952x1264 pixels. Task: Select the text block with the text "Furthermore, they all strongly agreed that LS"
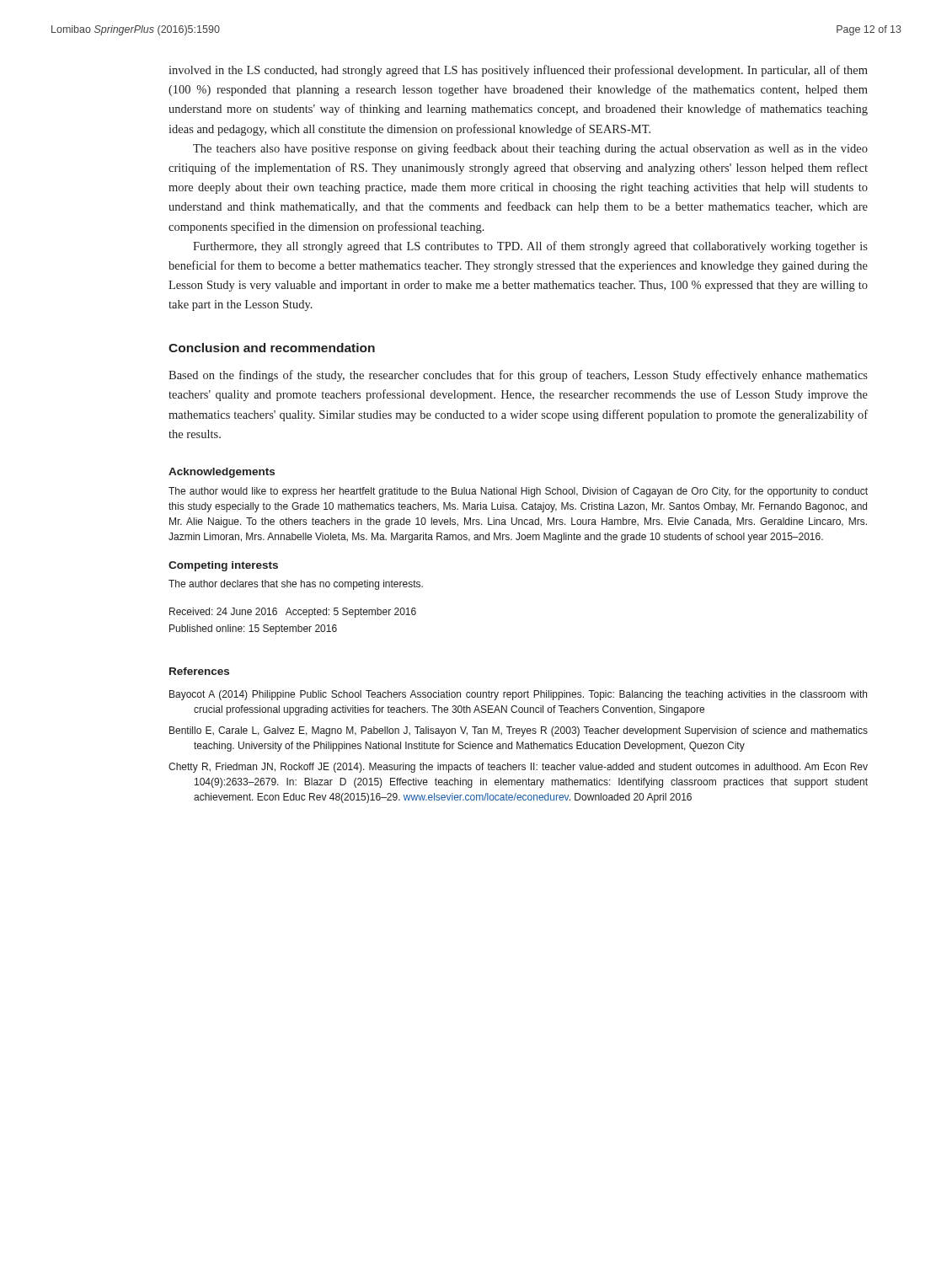point(518,276)
